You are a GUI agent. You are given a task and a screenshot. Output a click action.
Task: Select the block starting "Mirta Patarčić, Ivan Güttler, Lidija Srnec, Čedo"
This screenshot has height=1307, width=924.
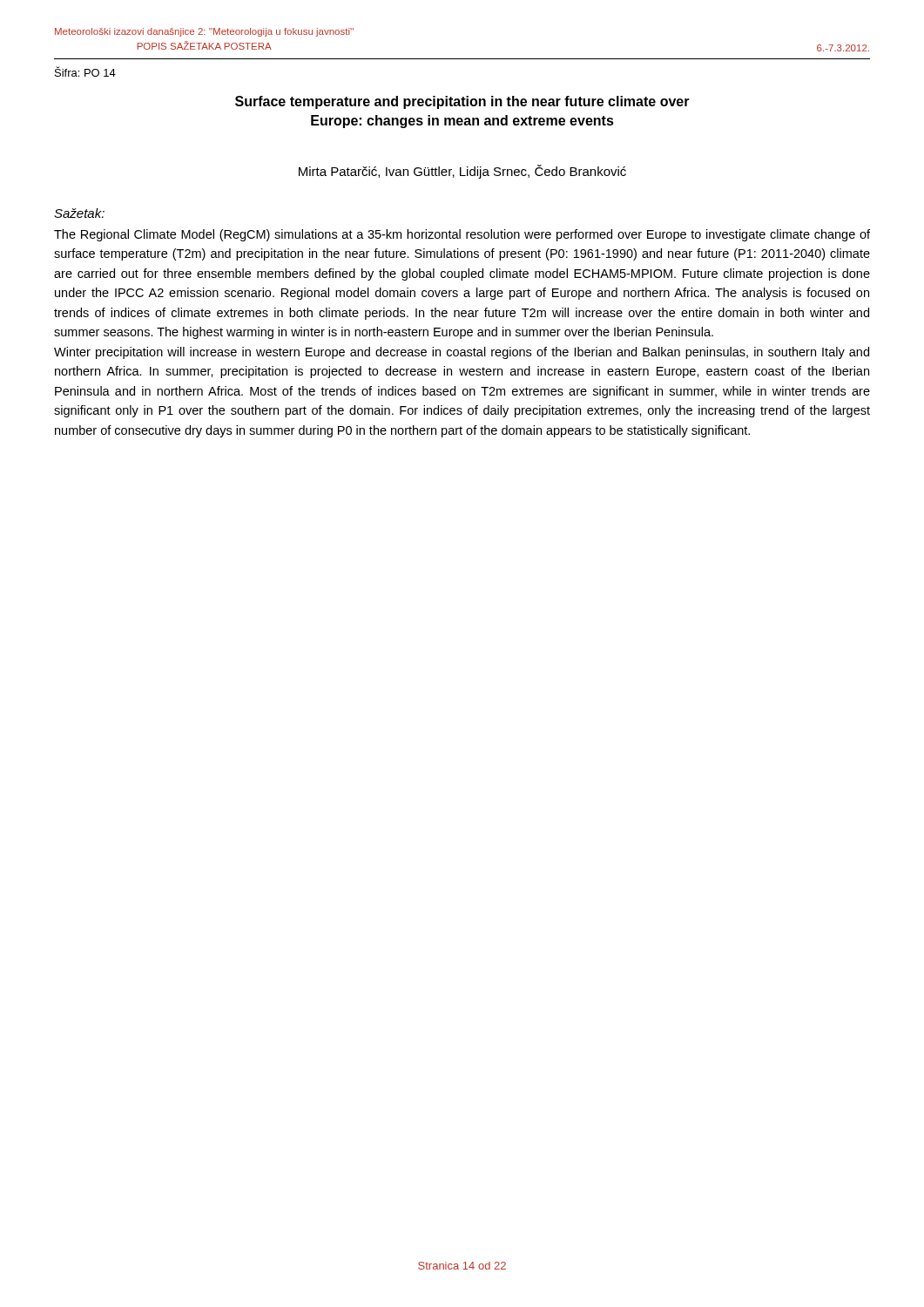point(462,171)
